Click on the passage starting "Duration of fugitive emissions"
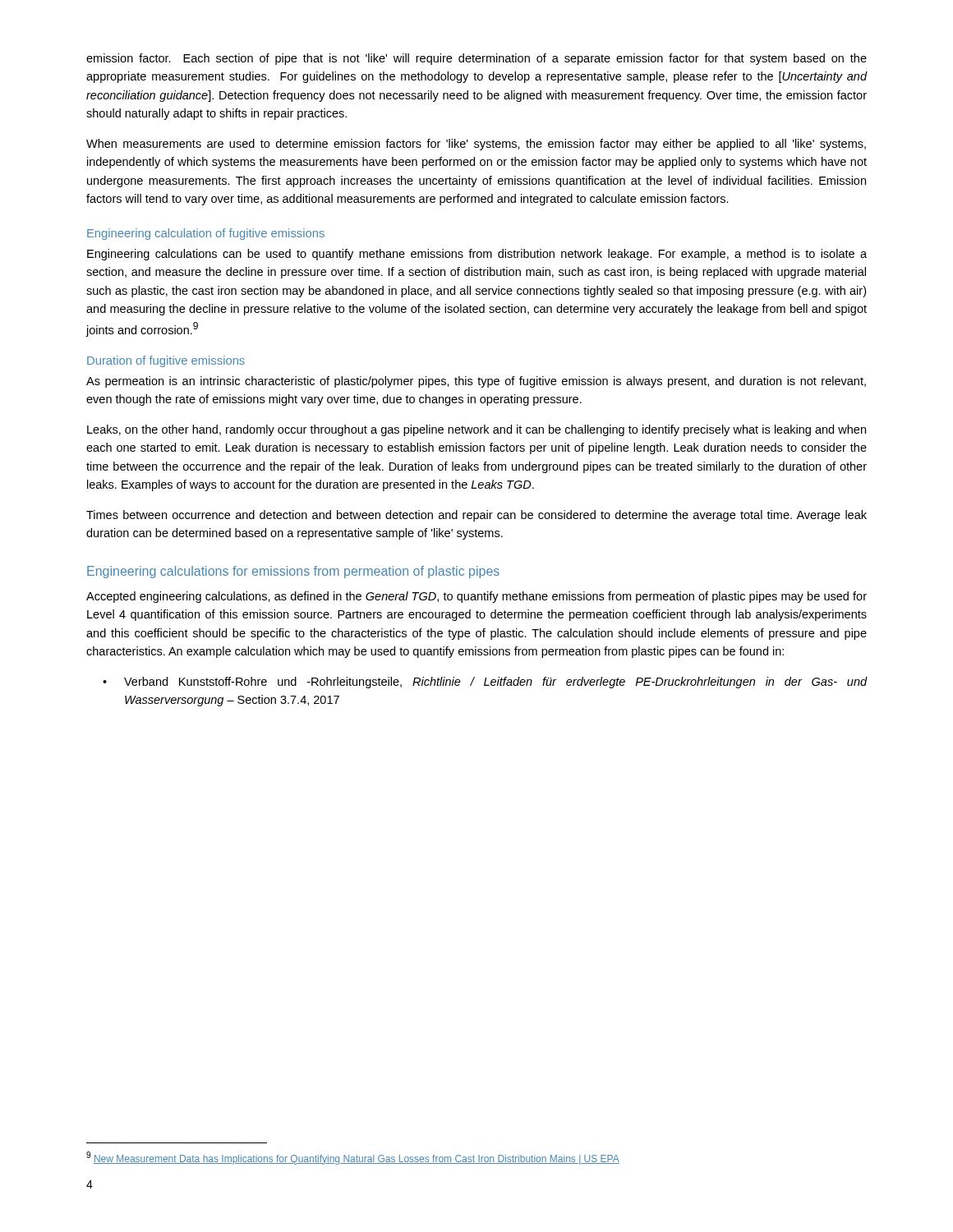The image size is (953, 1232). coord(166,360)
